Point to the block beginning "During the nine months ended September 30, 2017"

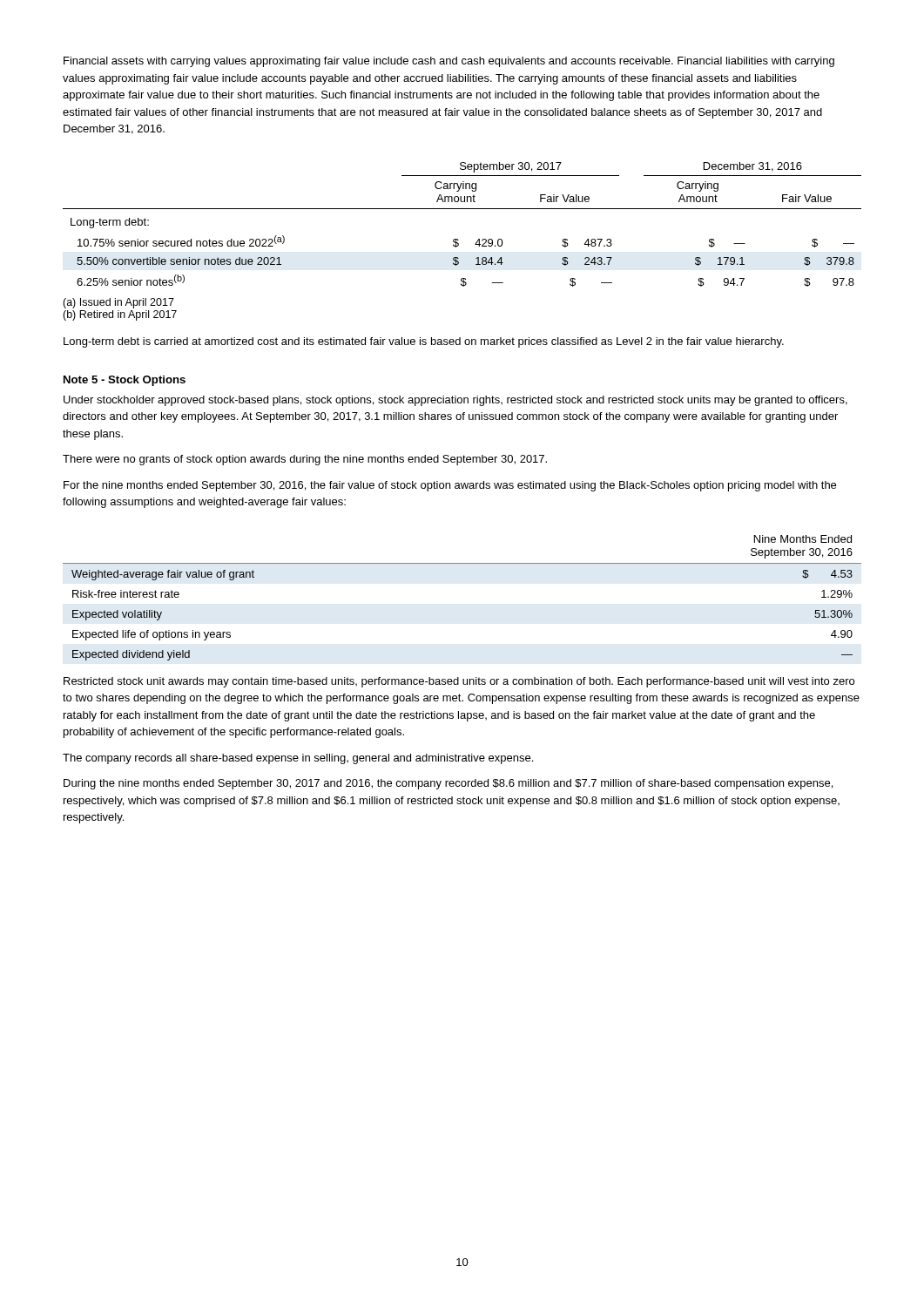(462, 800)
